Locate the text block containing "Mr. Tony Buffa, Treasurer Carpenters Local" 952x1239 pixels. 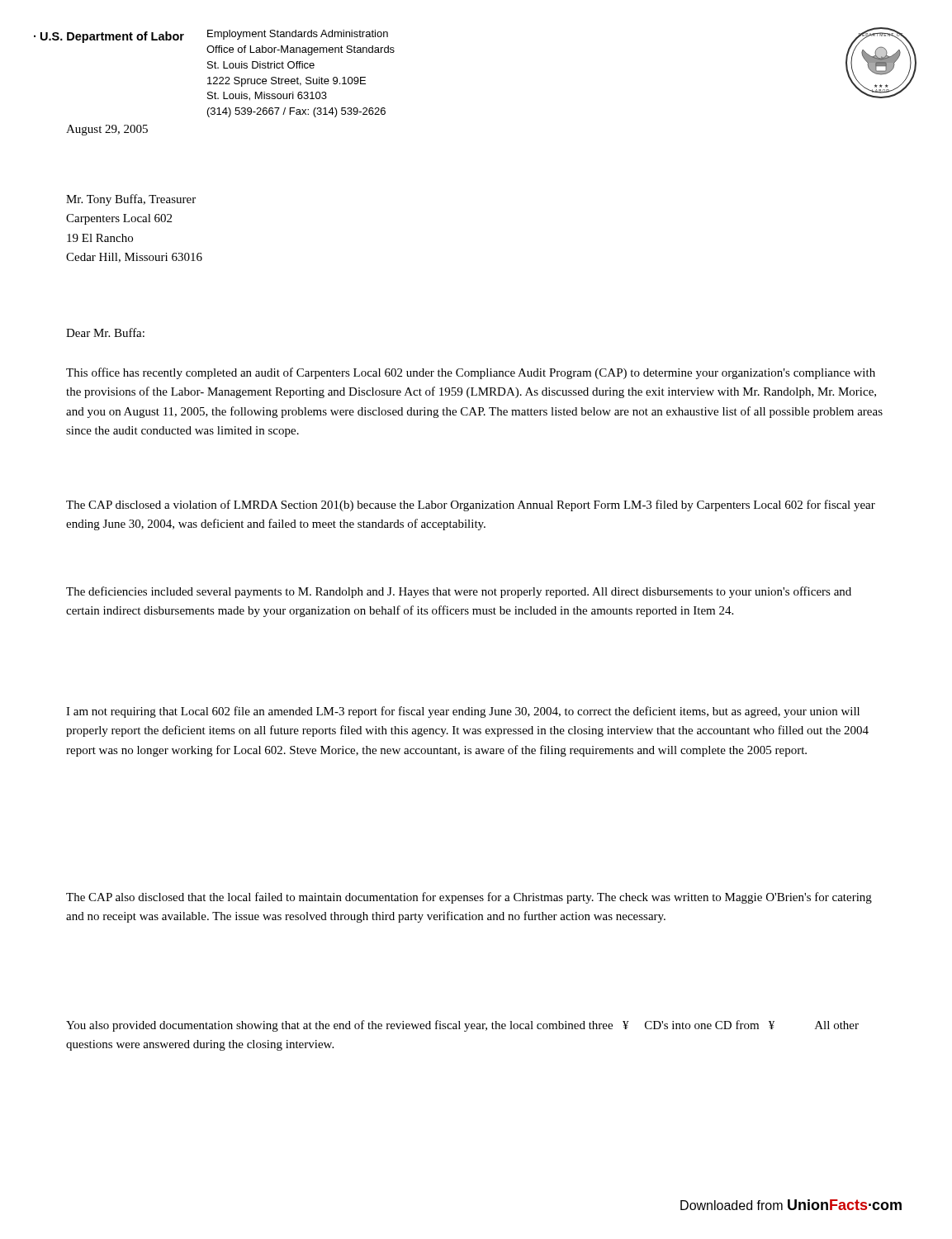coord(134,228)
